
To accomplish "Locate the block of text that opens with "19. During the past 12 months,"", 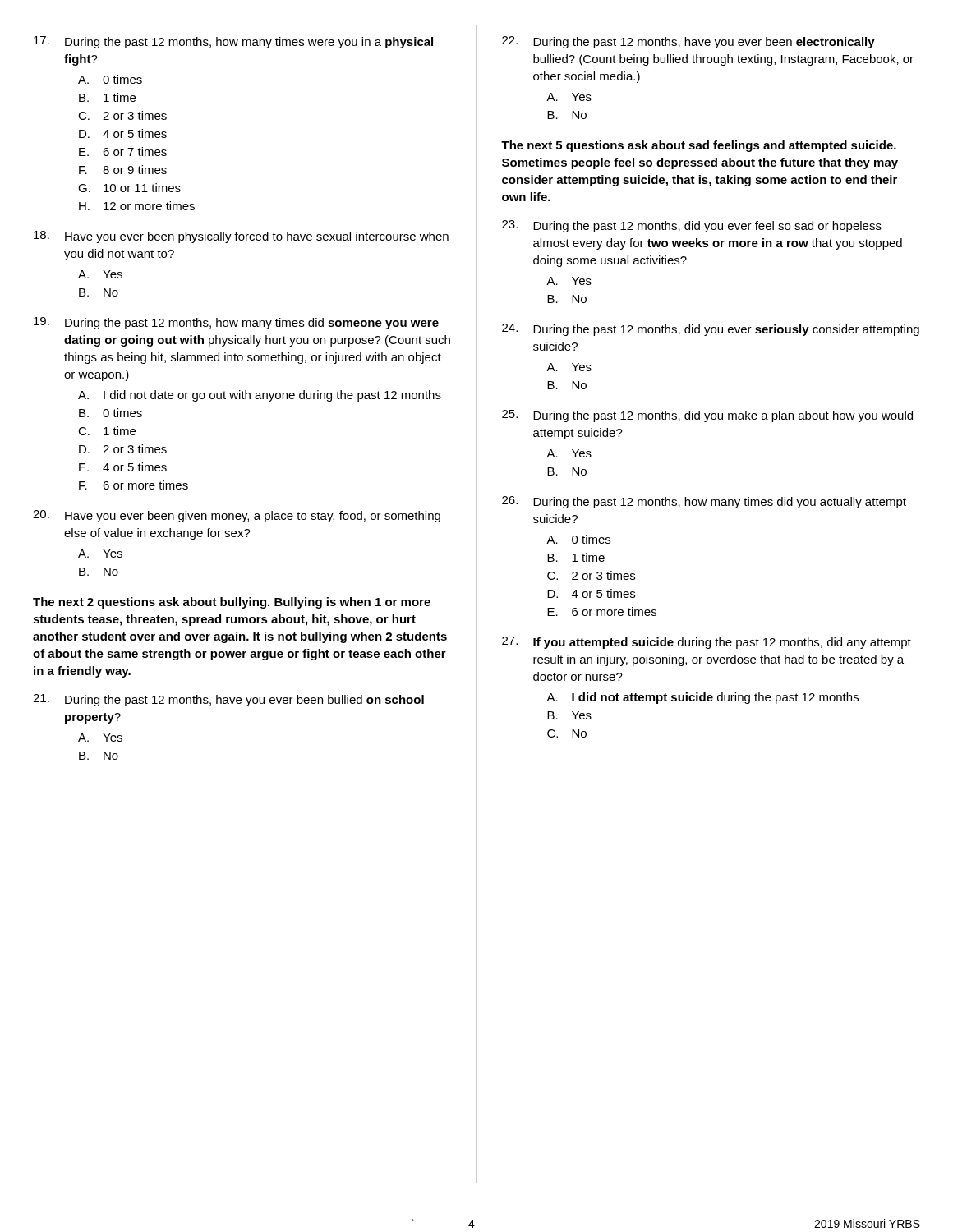I will (242, 404).
